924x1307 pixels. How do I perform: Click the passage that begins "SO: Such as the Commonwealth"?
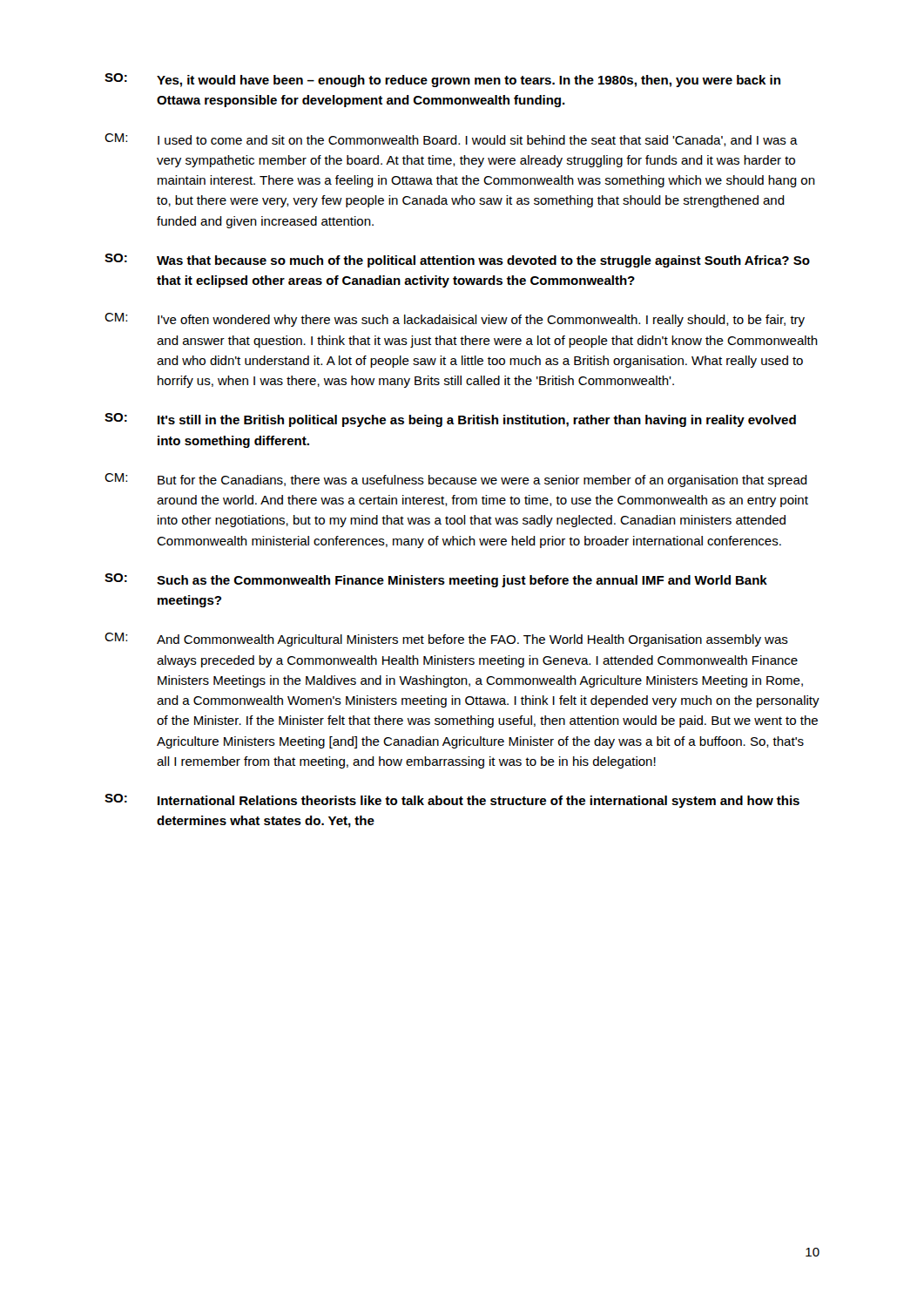[x=462, y=590]
